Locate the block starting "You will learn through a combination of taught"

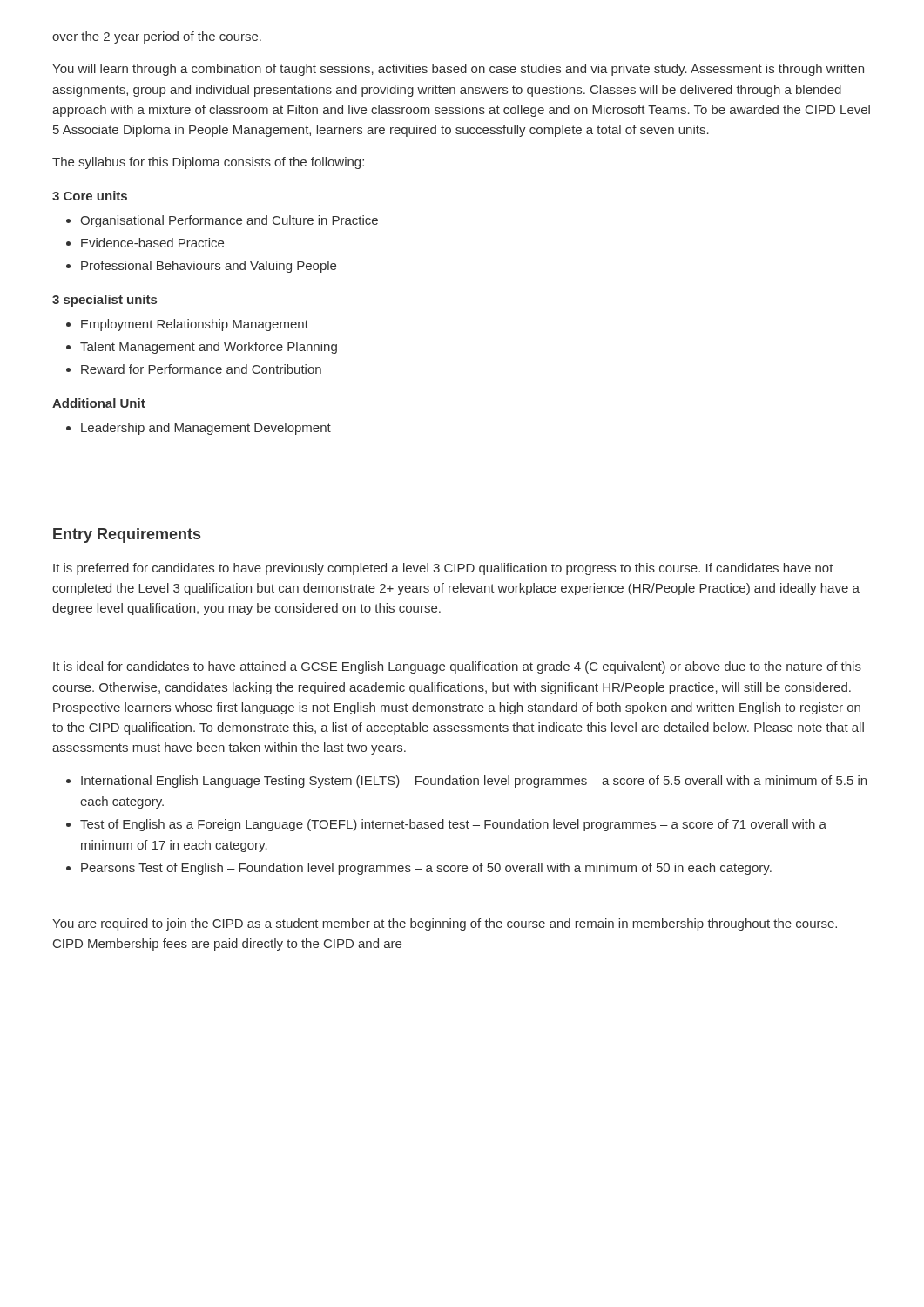pos(462,99)
